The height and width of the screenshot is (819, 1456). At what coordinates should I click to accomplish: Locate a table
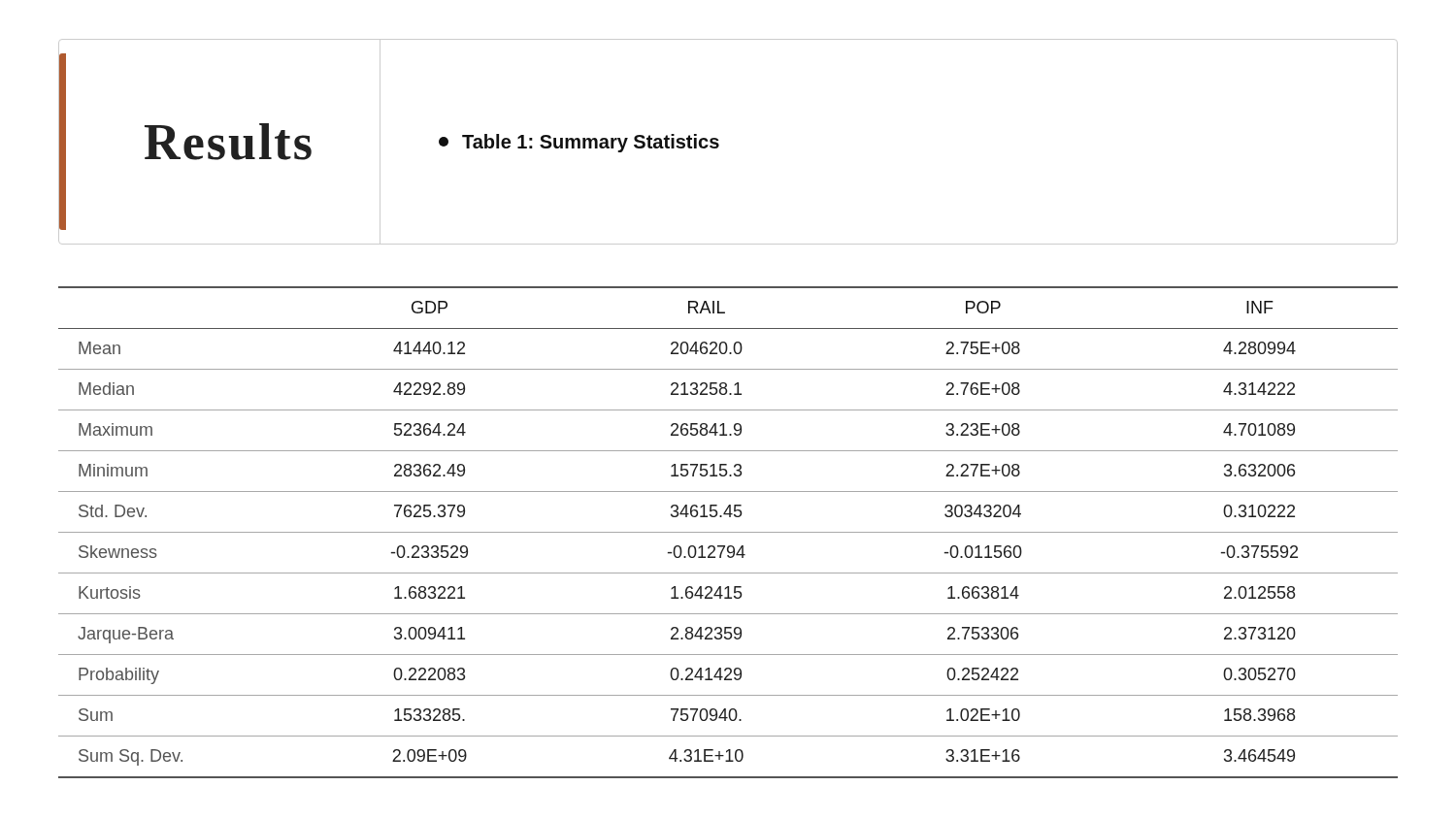click(x=728, y=532)
